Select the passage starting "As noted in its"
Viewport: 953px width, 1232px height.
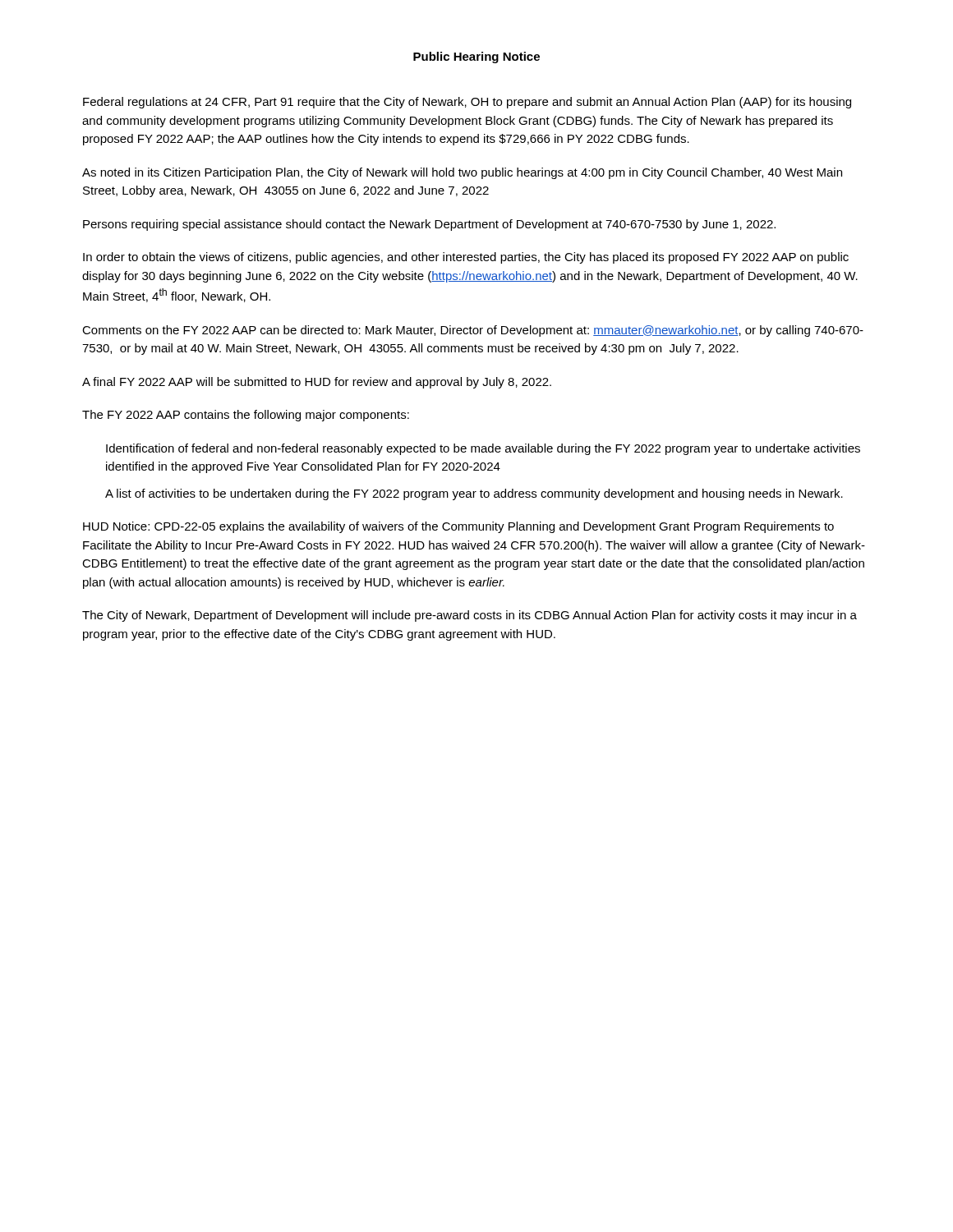pos(463,181)
